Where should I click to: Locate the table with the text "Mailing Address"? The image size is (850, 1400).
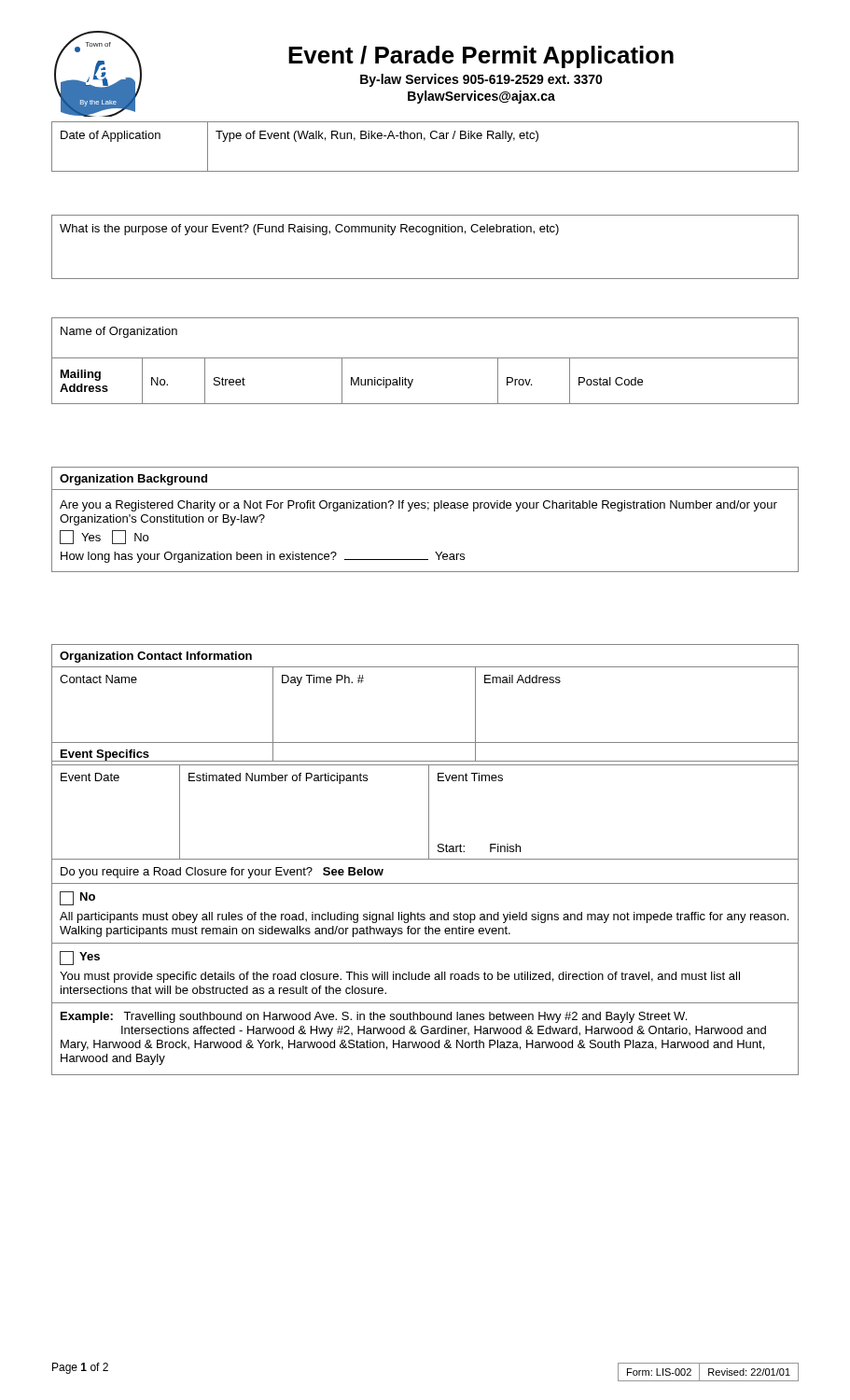click(x=425, y=361)
